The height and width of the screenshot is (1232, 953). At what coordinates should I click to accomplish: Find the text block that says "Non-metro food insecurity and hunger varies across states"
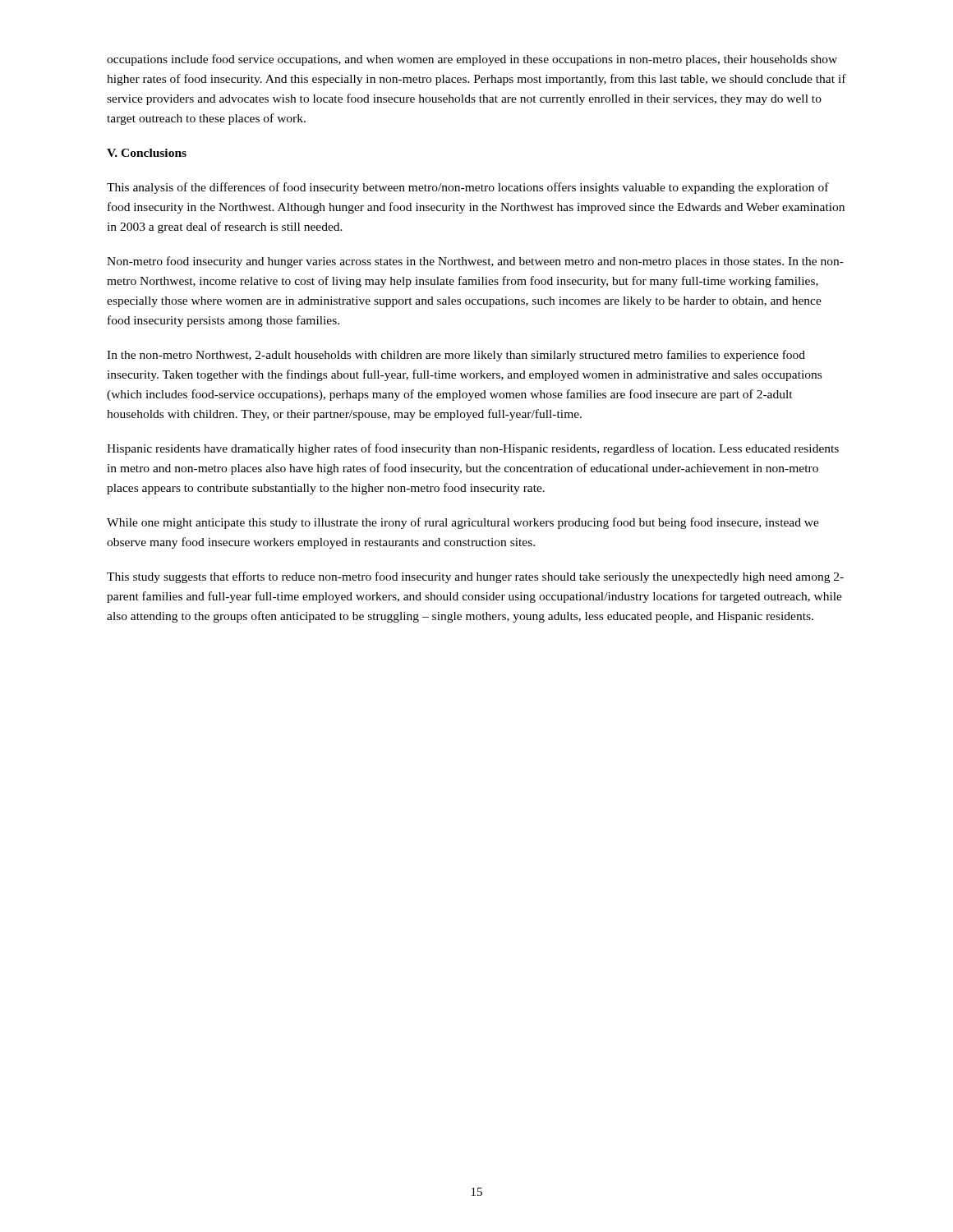click(x=476, y=291)
